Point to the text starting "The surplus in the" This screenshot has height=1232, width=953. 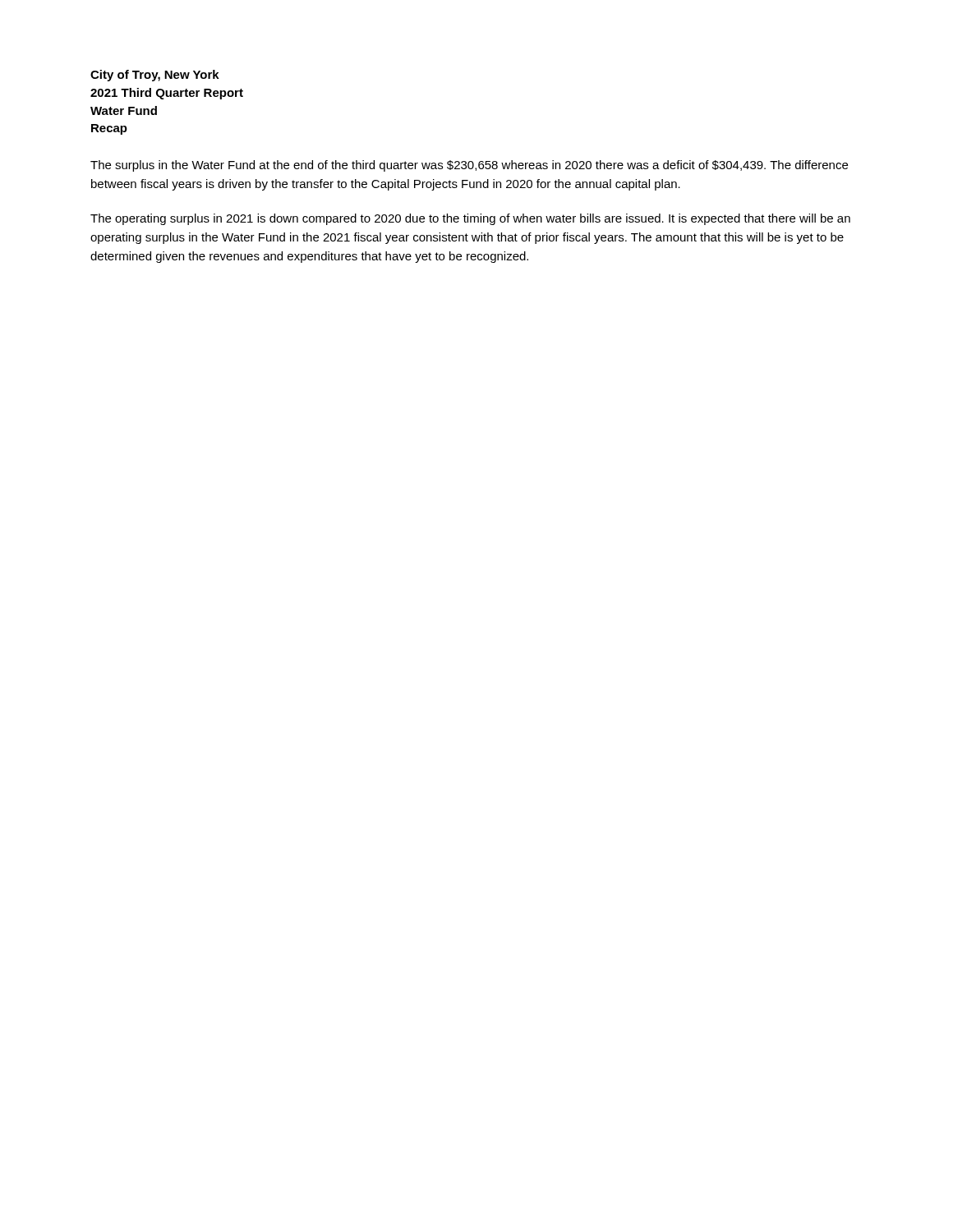(x=469, y=174)
